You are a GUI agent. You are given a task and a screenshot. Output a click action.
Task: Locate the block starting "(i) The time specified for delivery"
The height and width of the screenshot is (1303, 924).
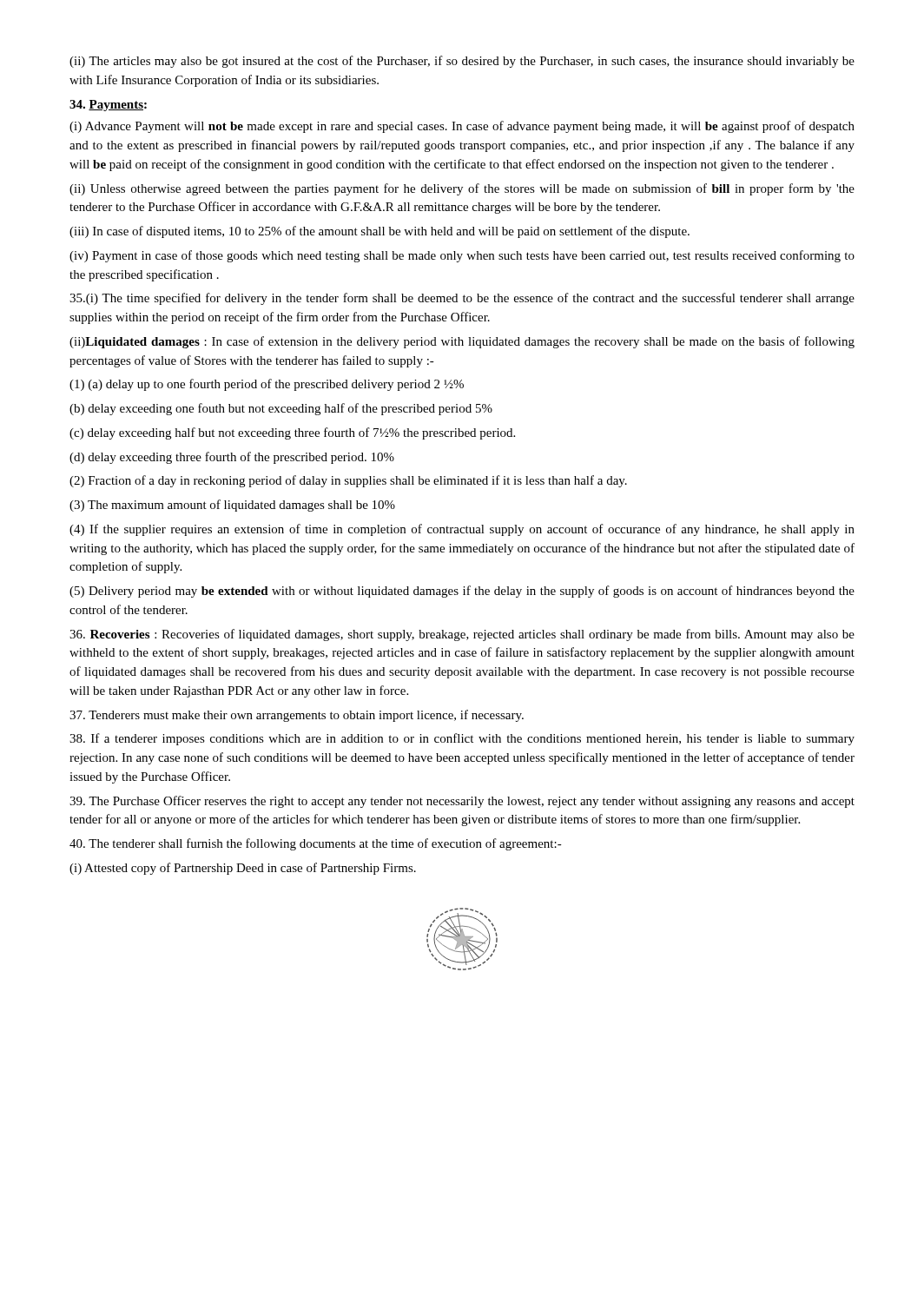click(462, 308)
